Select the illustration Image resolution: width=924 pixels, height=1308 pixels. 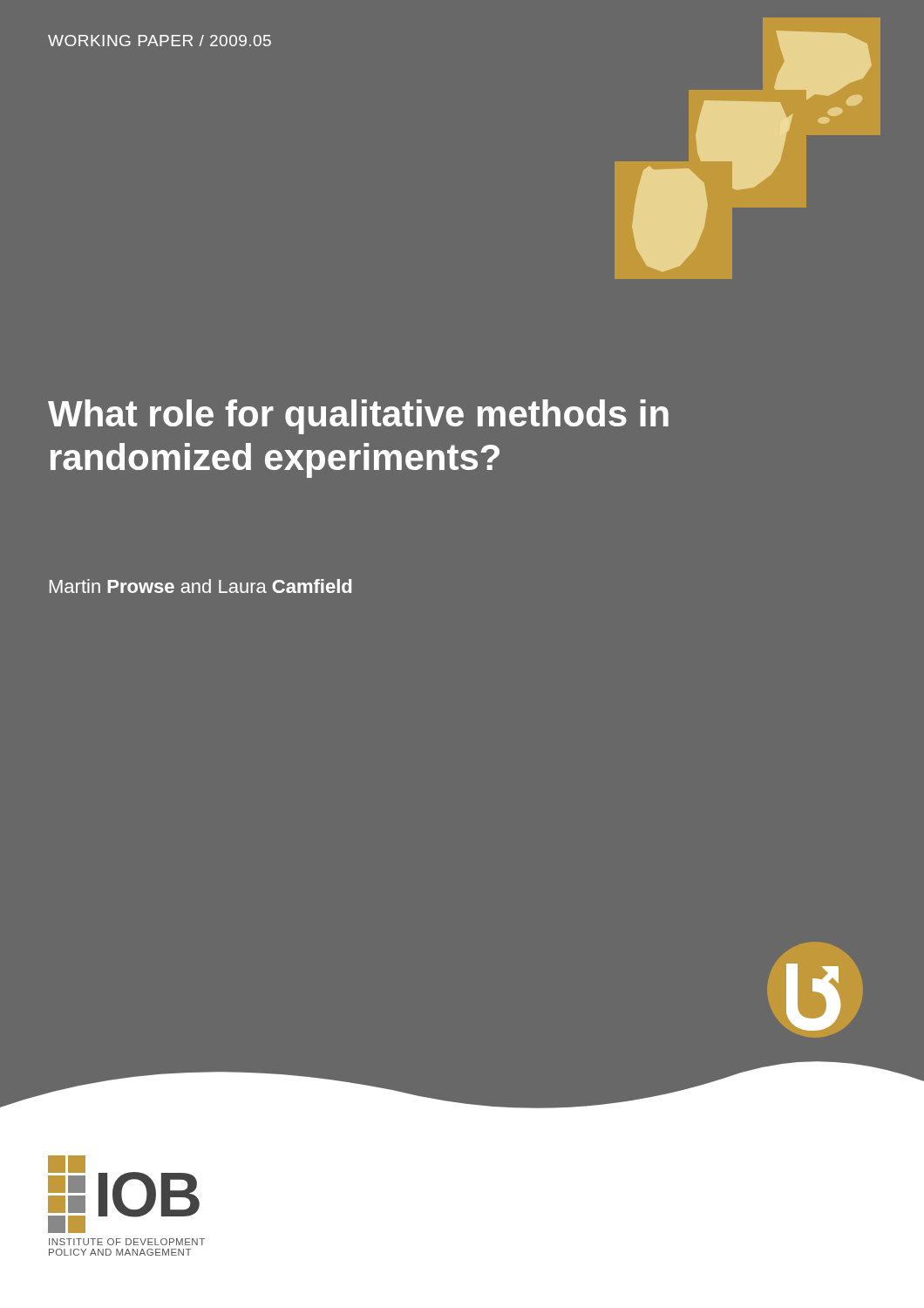741,148
